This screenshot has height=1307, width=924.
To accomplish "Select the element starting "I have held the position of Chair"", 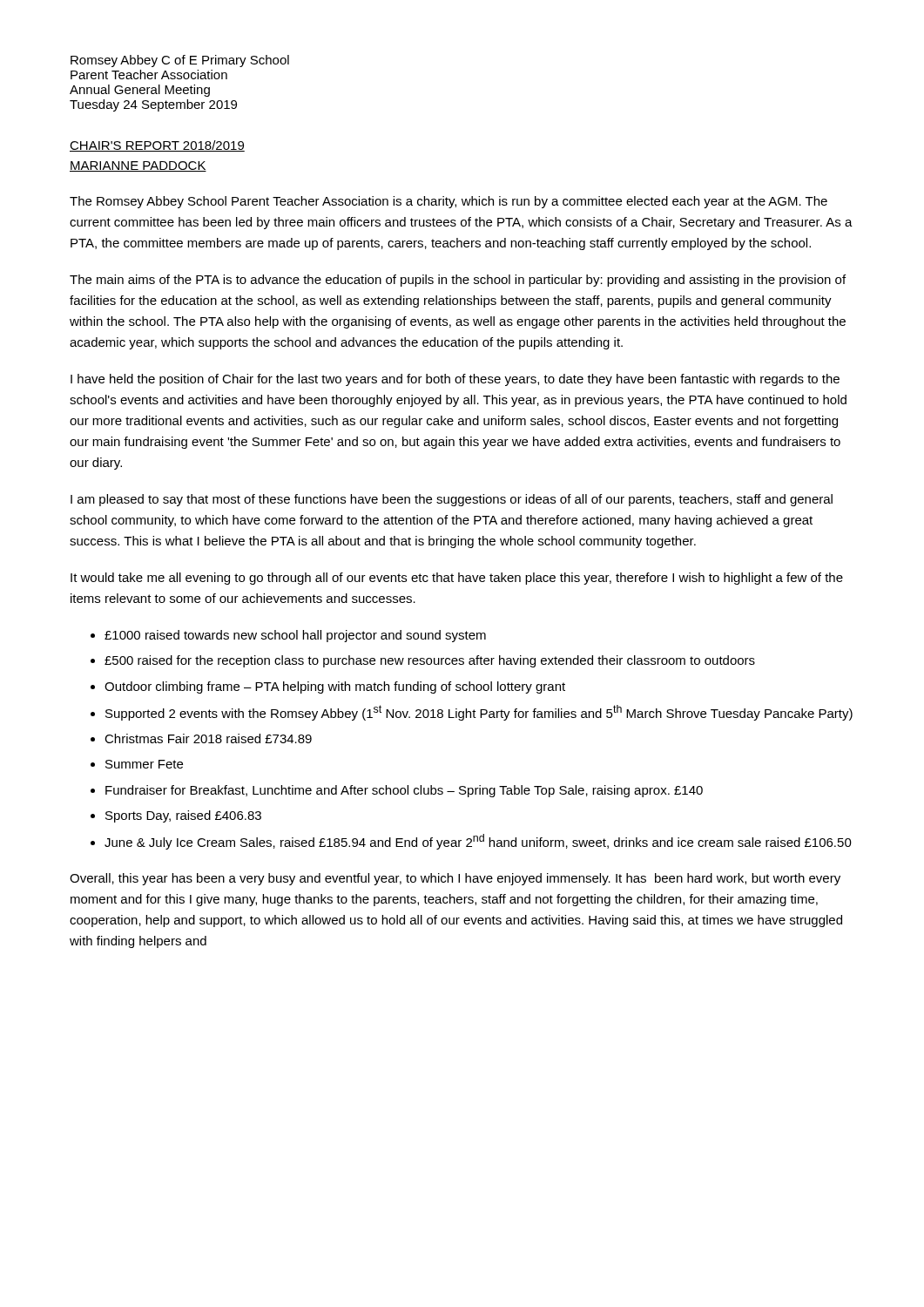I will coord(458,420).
